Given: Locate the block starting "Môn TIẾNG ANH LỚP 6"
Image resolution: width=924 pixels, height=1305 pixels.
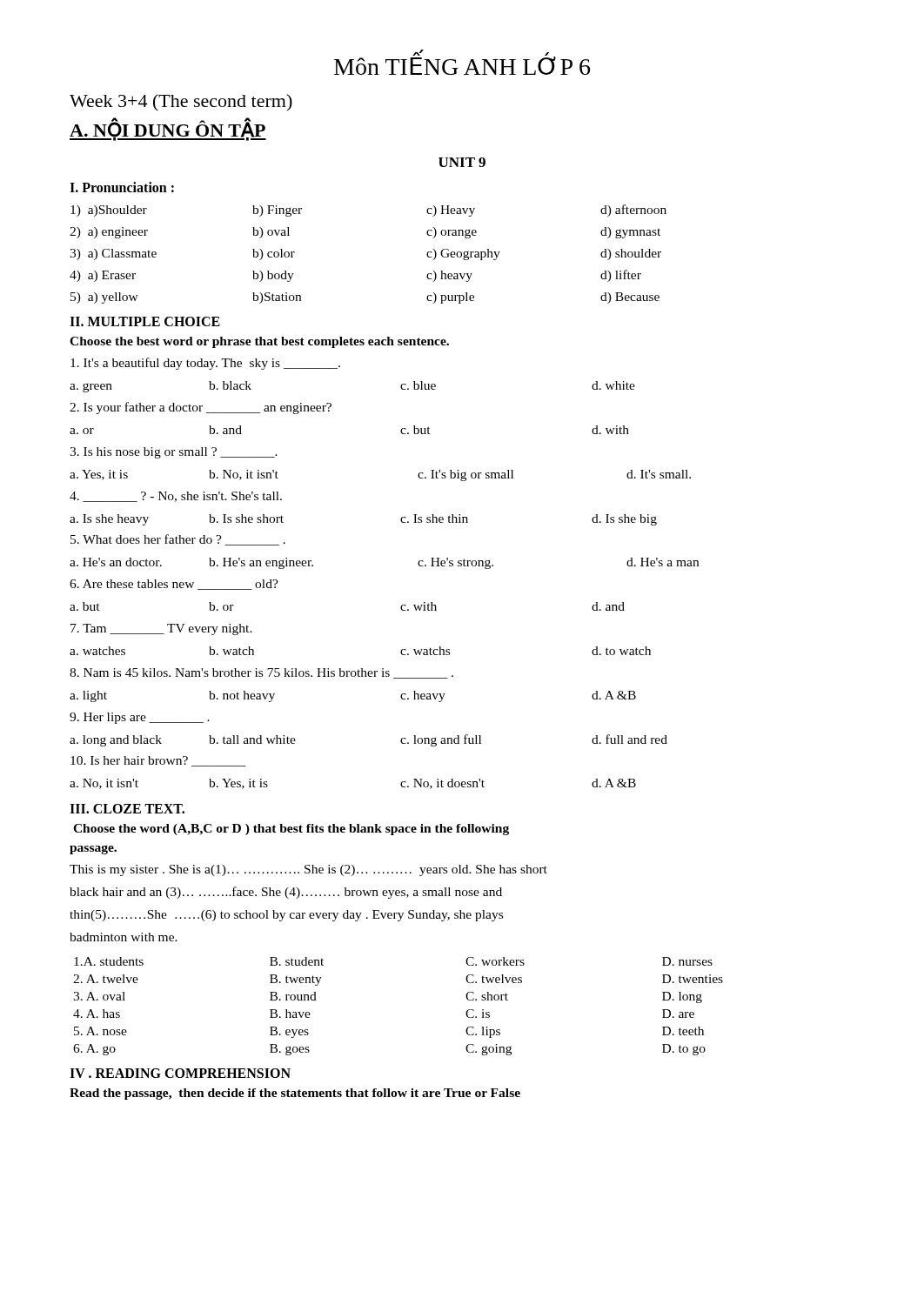Looking at the screenshot, I should pos(462,67).
